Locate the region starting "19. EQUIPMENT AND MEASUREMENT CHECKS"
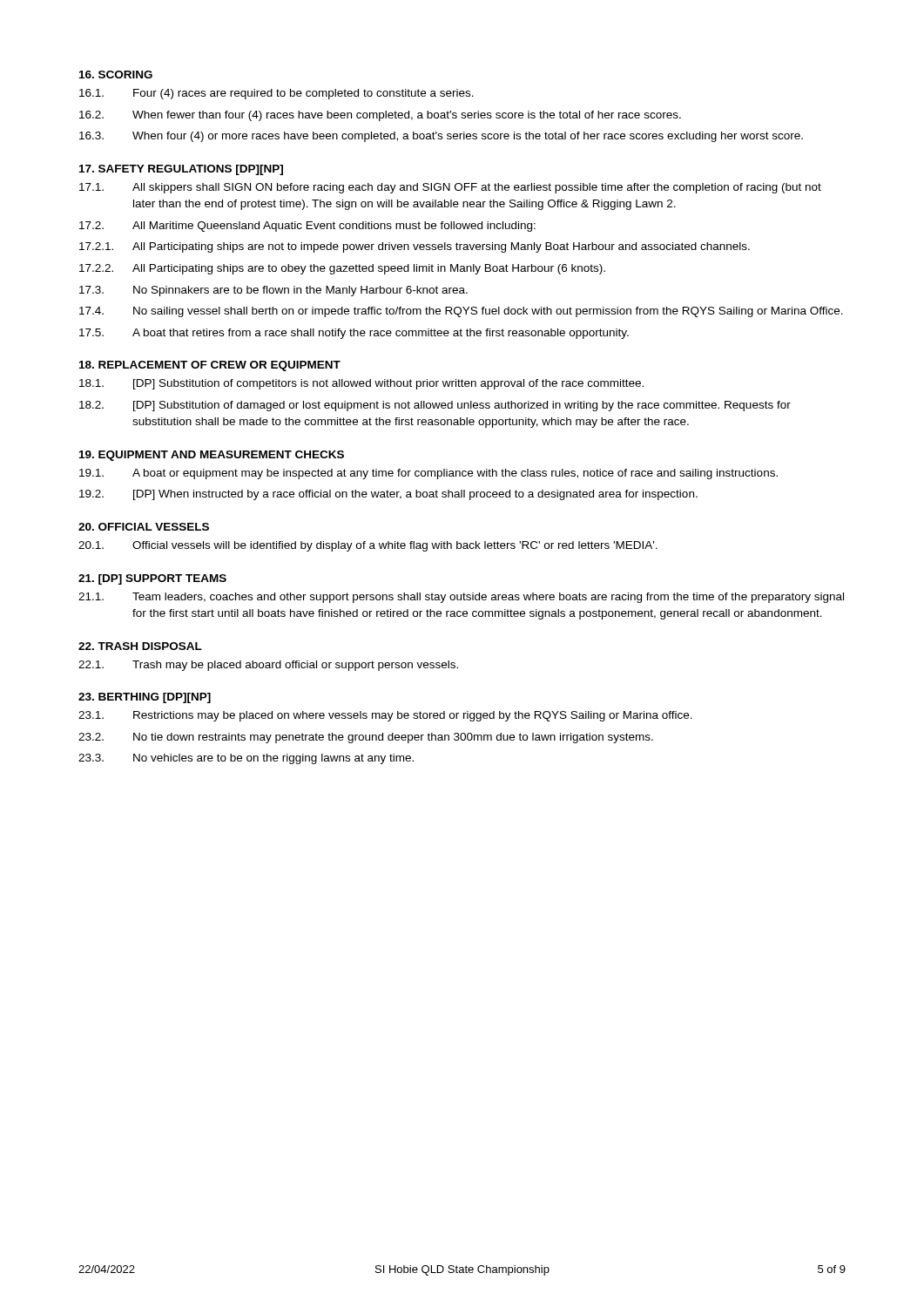 211,454
